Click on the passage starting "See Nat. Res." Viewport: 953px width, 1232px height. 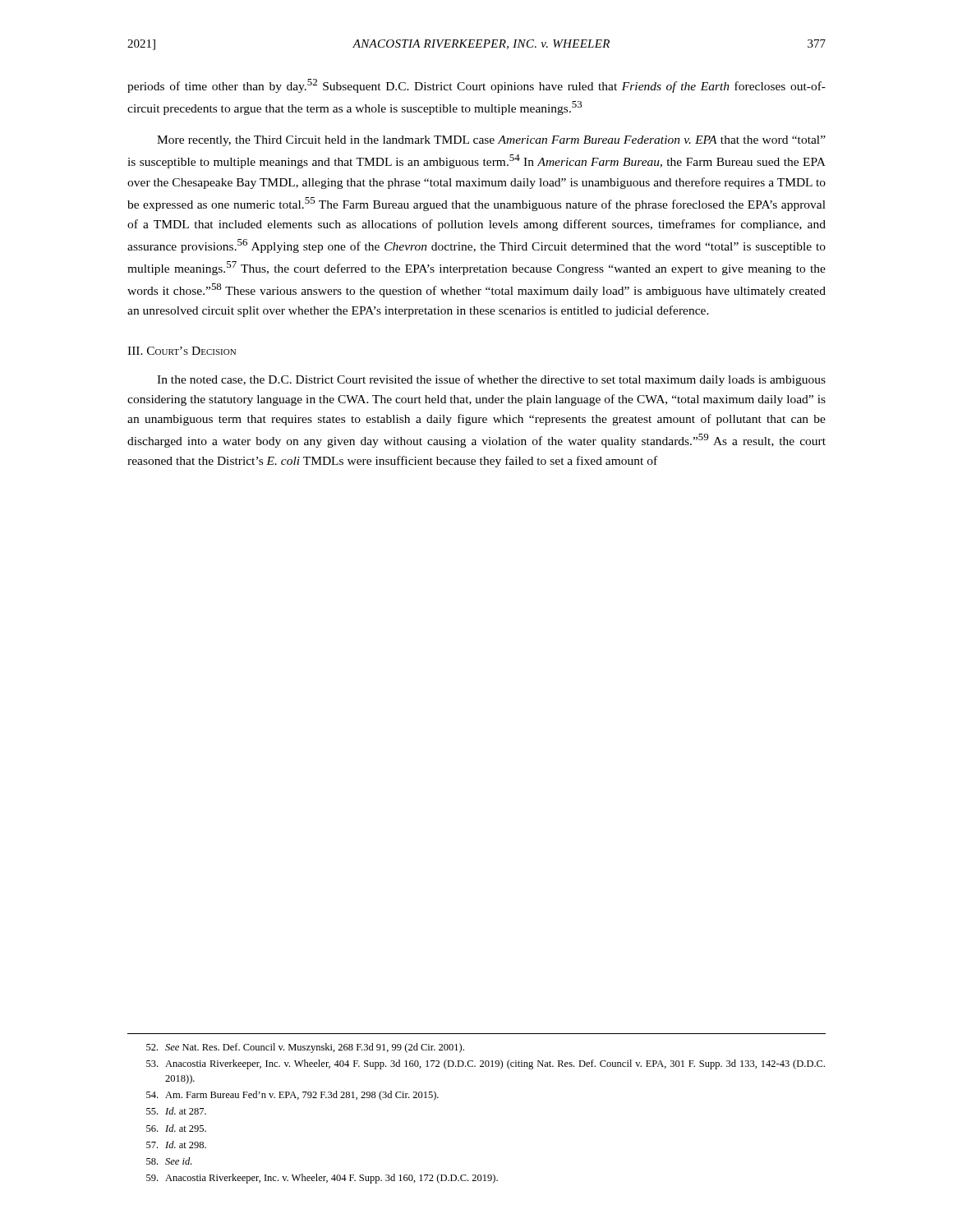(305, 1048)
